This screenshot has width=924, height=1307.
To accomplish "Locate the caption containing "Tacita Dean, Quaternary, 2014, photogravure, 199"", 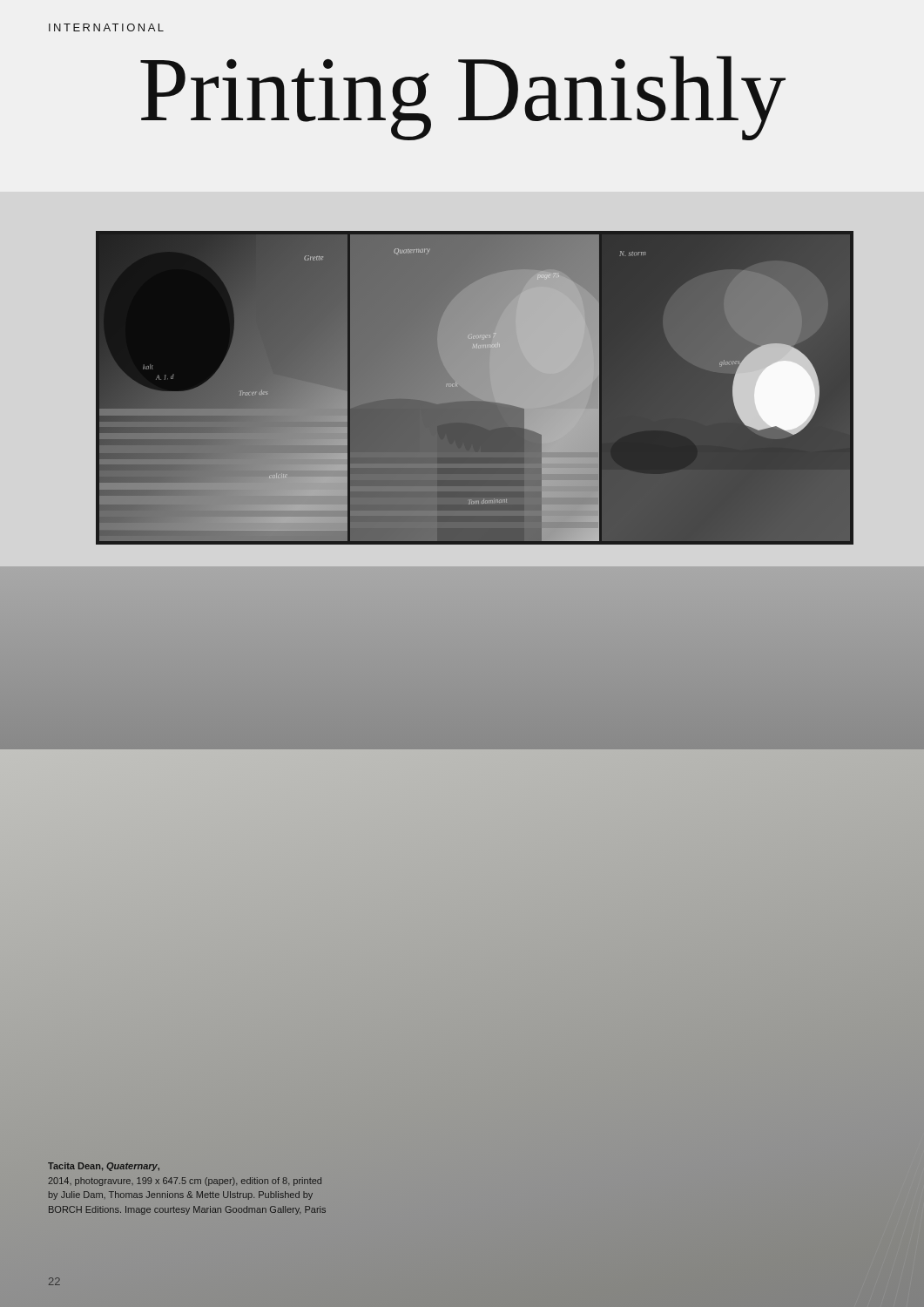I will coord(213,1188).
